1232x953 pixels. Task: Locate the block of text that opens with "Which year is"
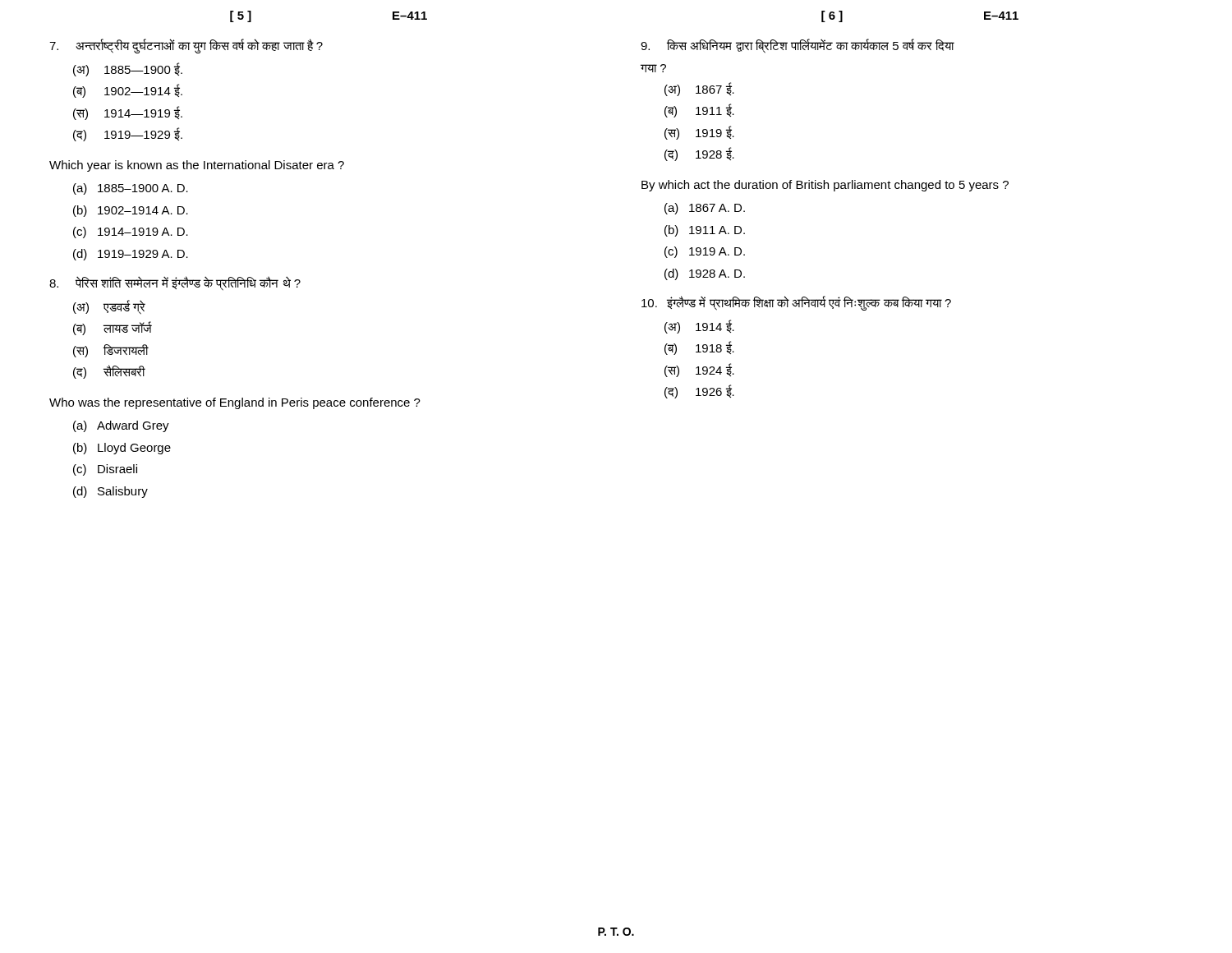pos(197,166)
